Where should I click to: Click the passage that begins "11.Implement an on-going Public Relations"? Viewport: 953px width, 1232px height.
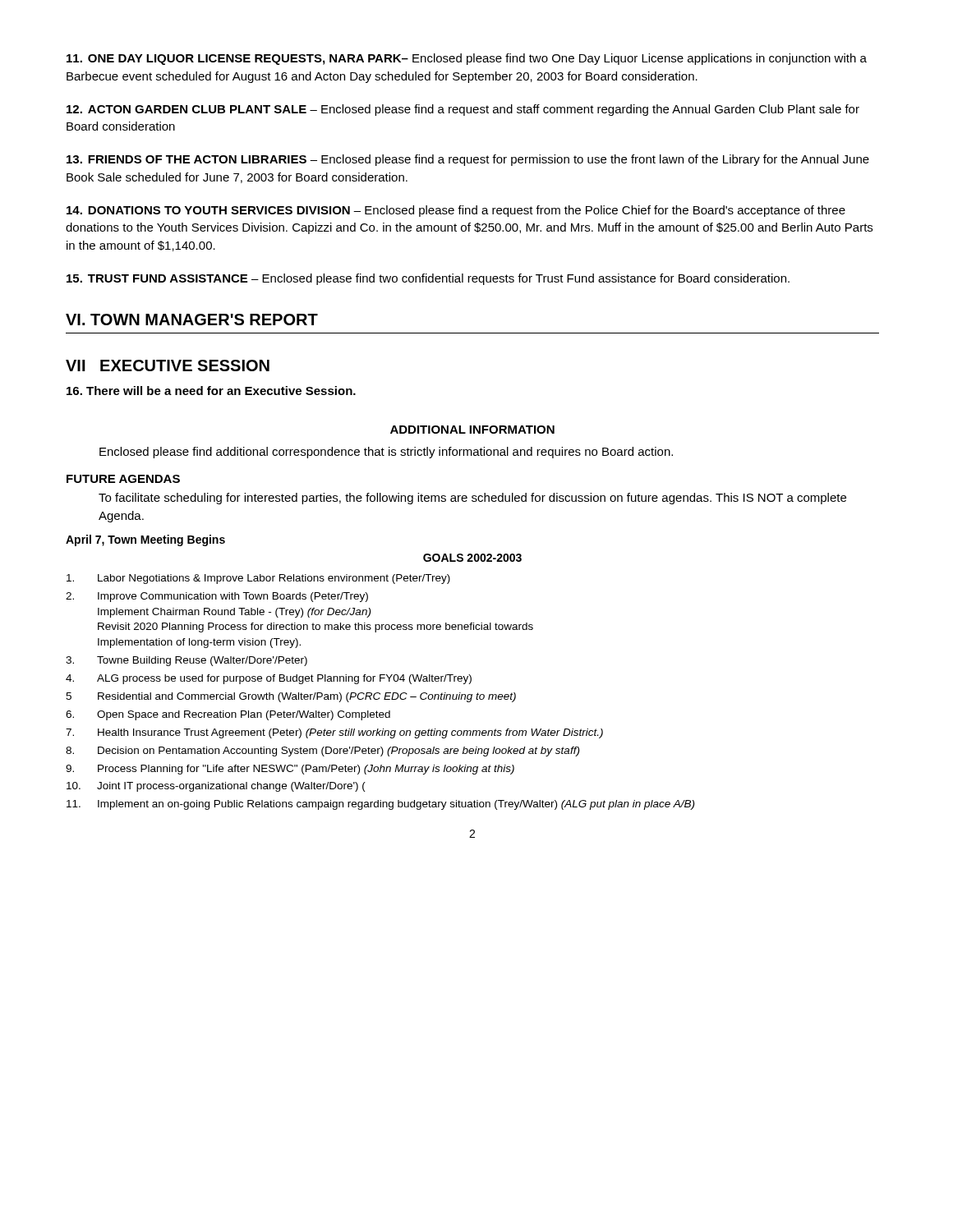coord(472,805)
